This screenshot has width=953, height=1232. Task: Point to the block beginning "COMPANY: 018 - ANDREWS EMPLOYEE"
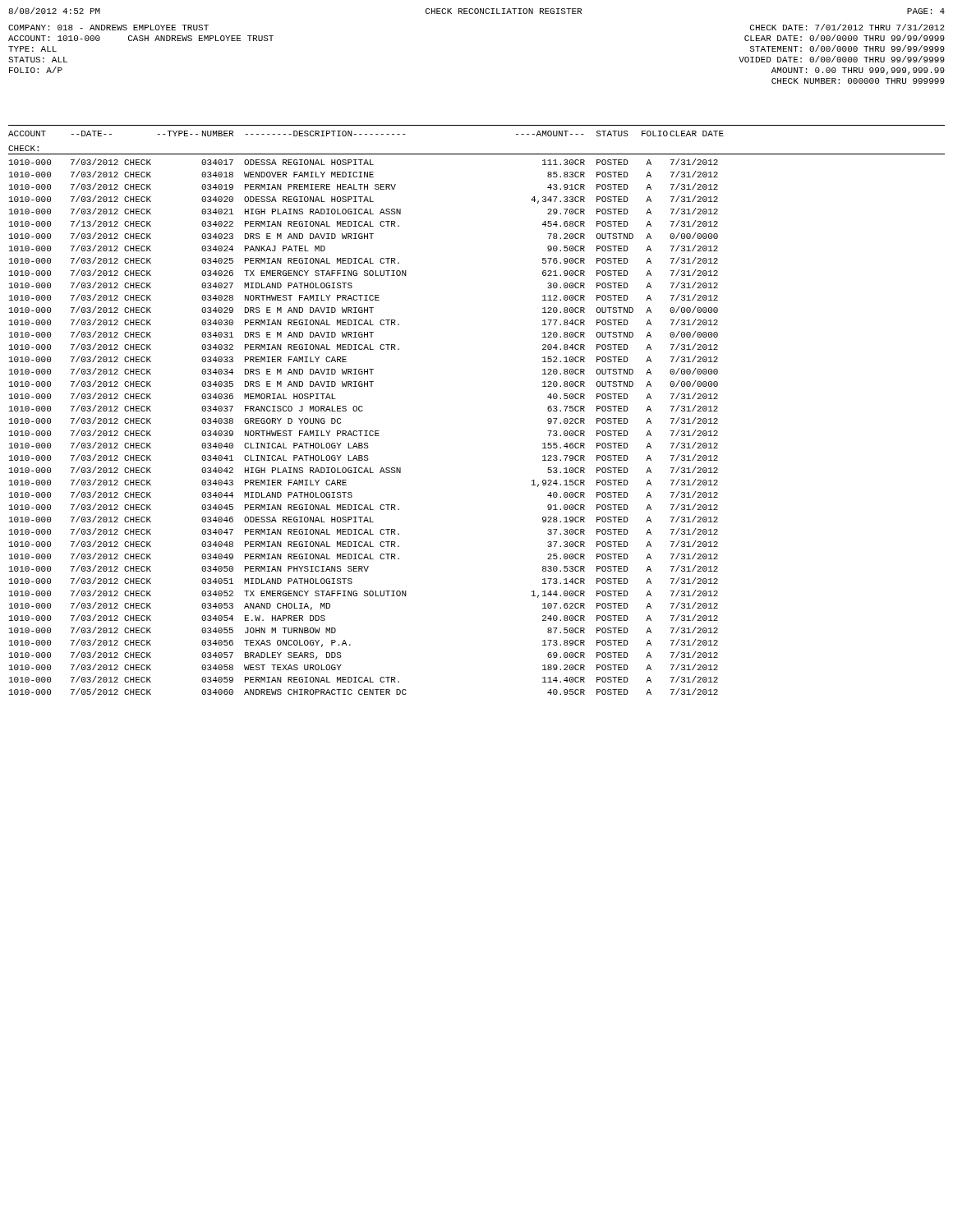pyautogui.click(x=29, y=27)
